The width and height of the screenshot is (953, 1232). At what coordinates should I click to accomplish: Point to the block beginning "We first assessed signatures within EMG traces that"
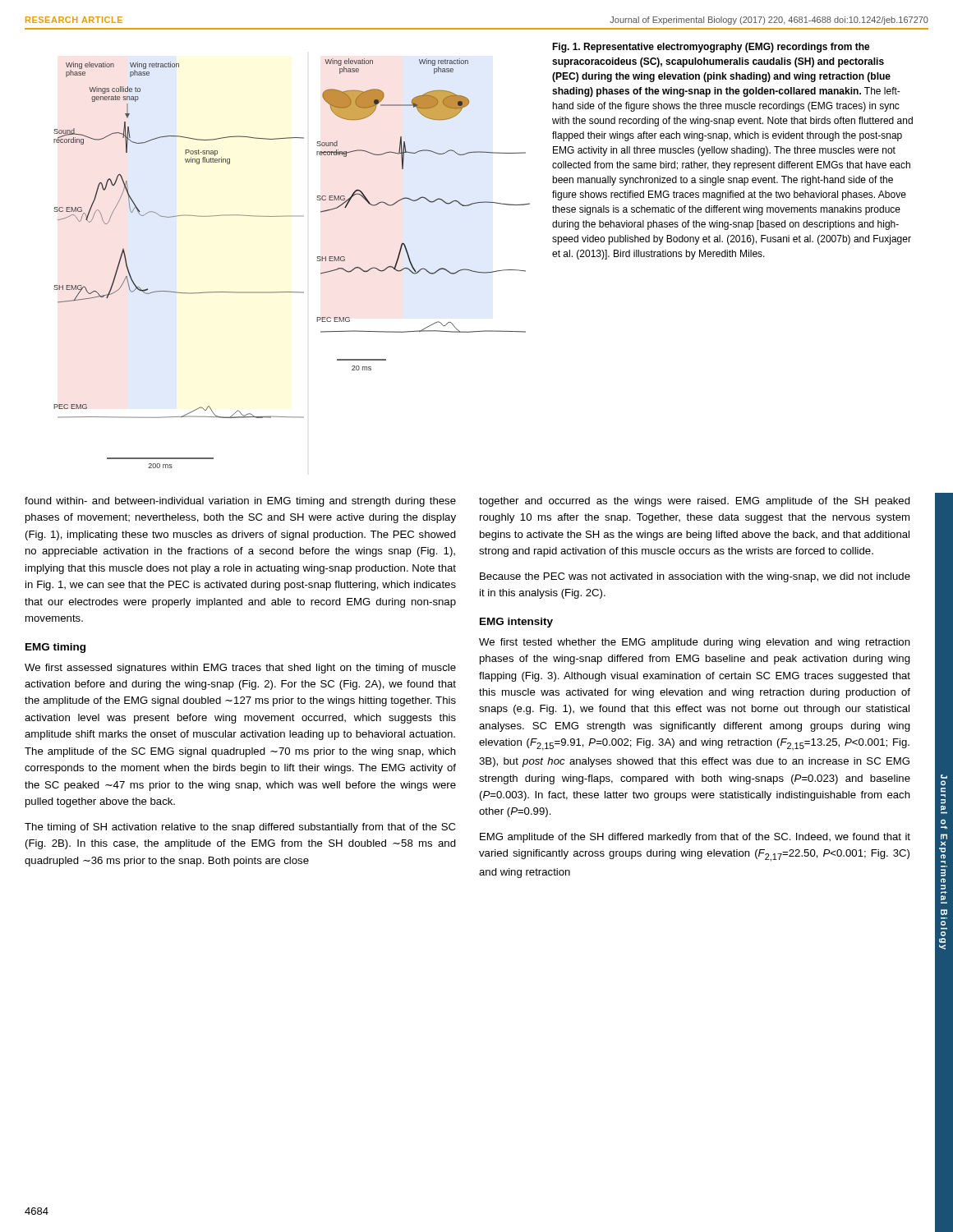pos(240,734)
